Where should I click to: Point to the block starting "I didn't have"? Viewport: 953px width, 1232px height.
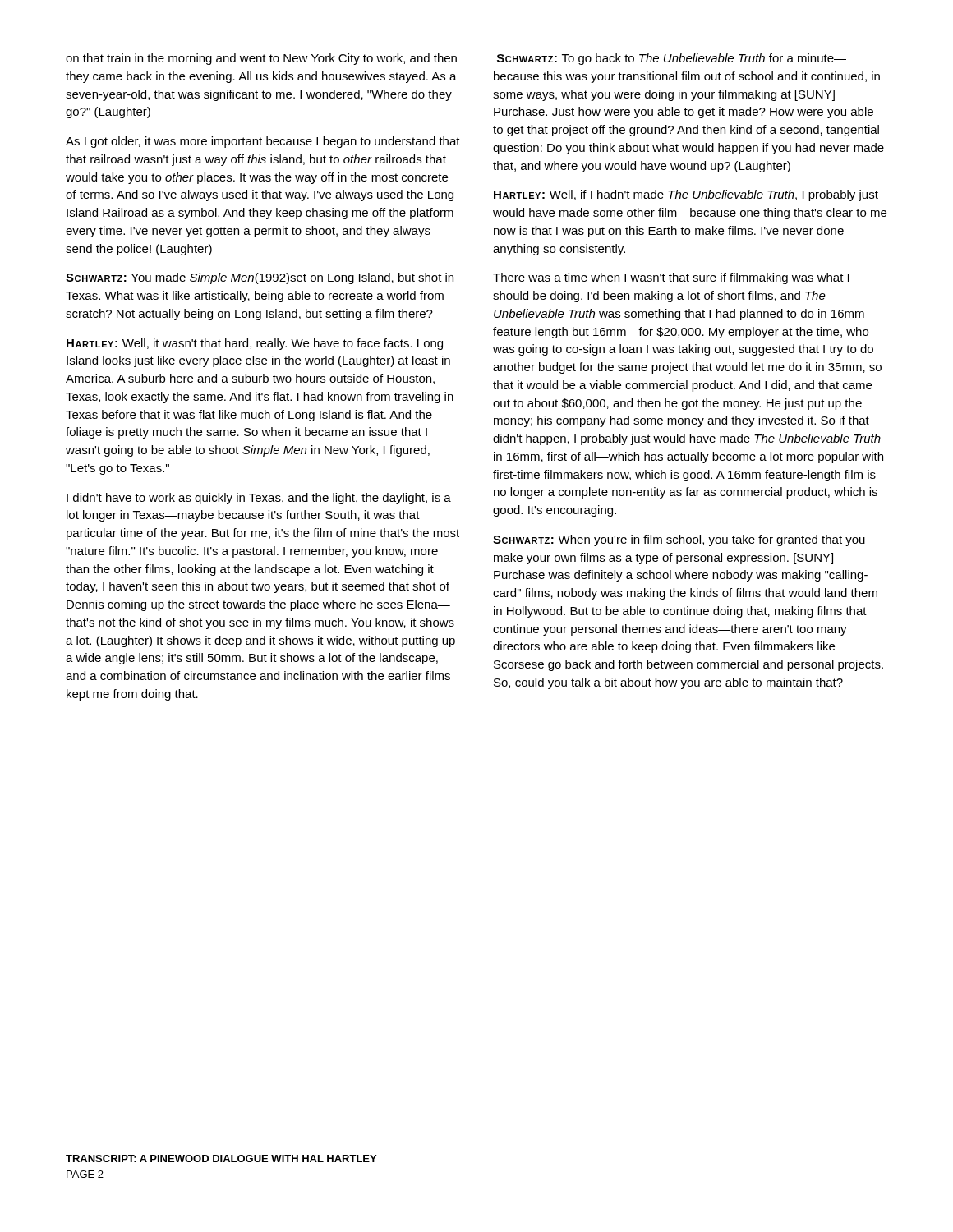point(263,595)
